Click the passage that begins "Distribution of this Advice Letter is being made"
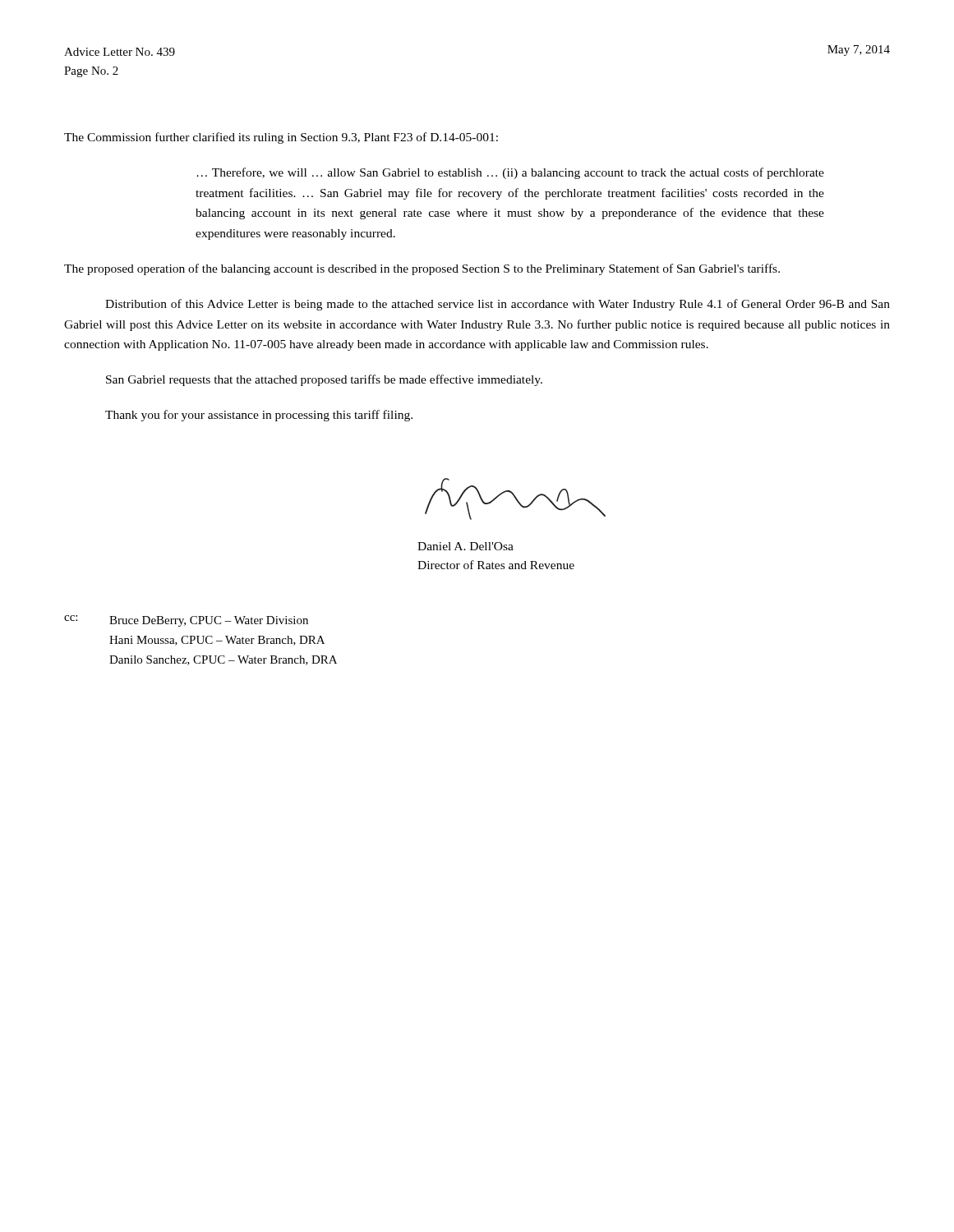 477,324
